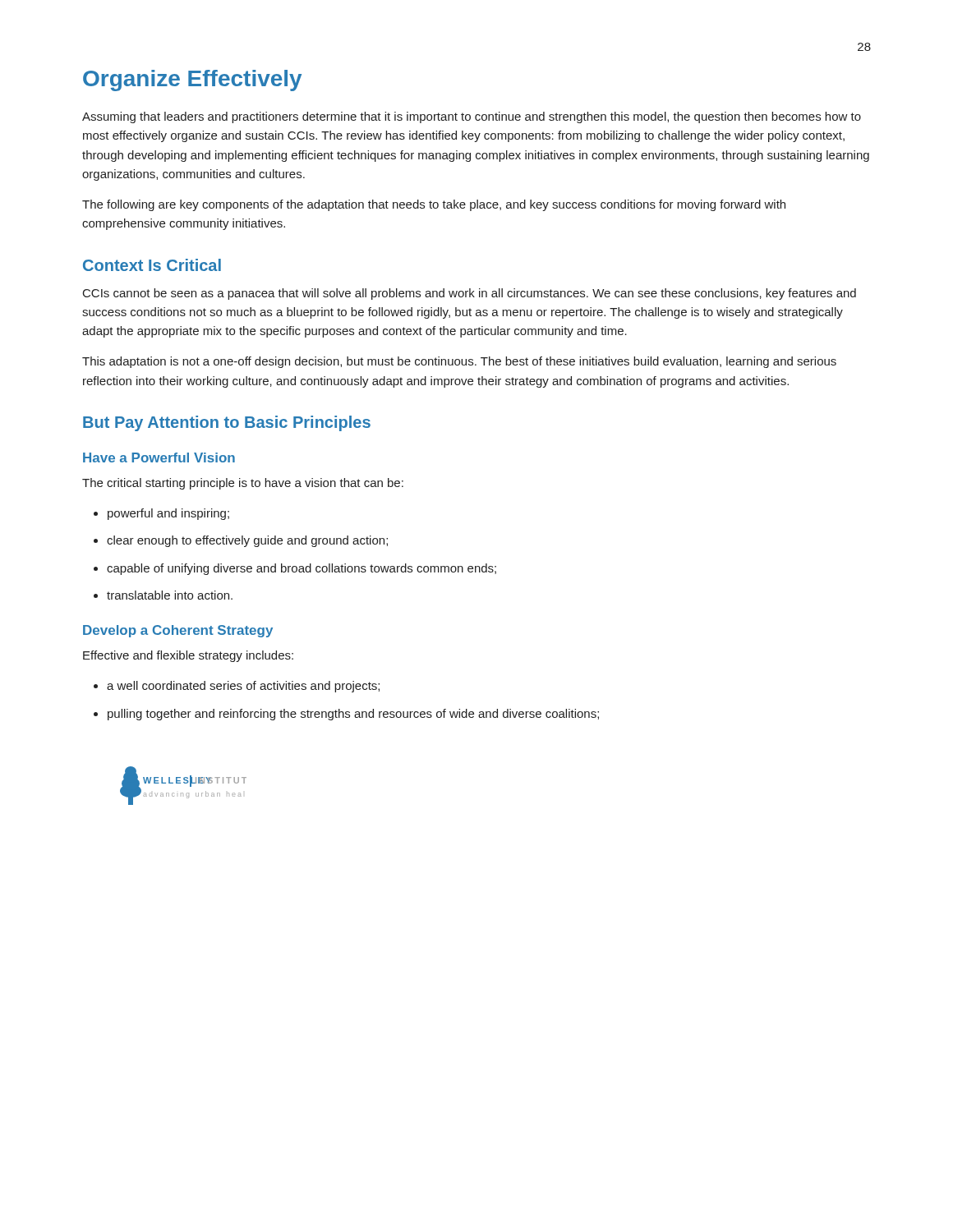Find the block on this page that starts "a well coordinated series of activities and"
Screen dimensions: 1232x953
[x=237, y=687]
